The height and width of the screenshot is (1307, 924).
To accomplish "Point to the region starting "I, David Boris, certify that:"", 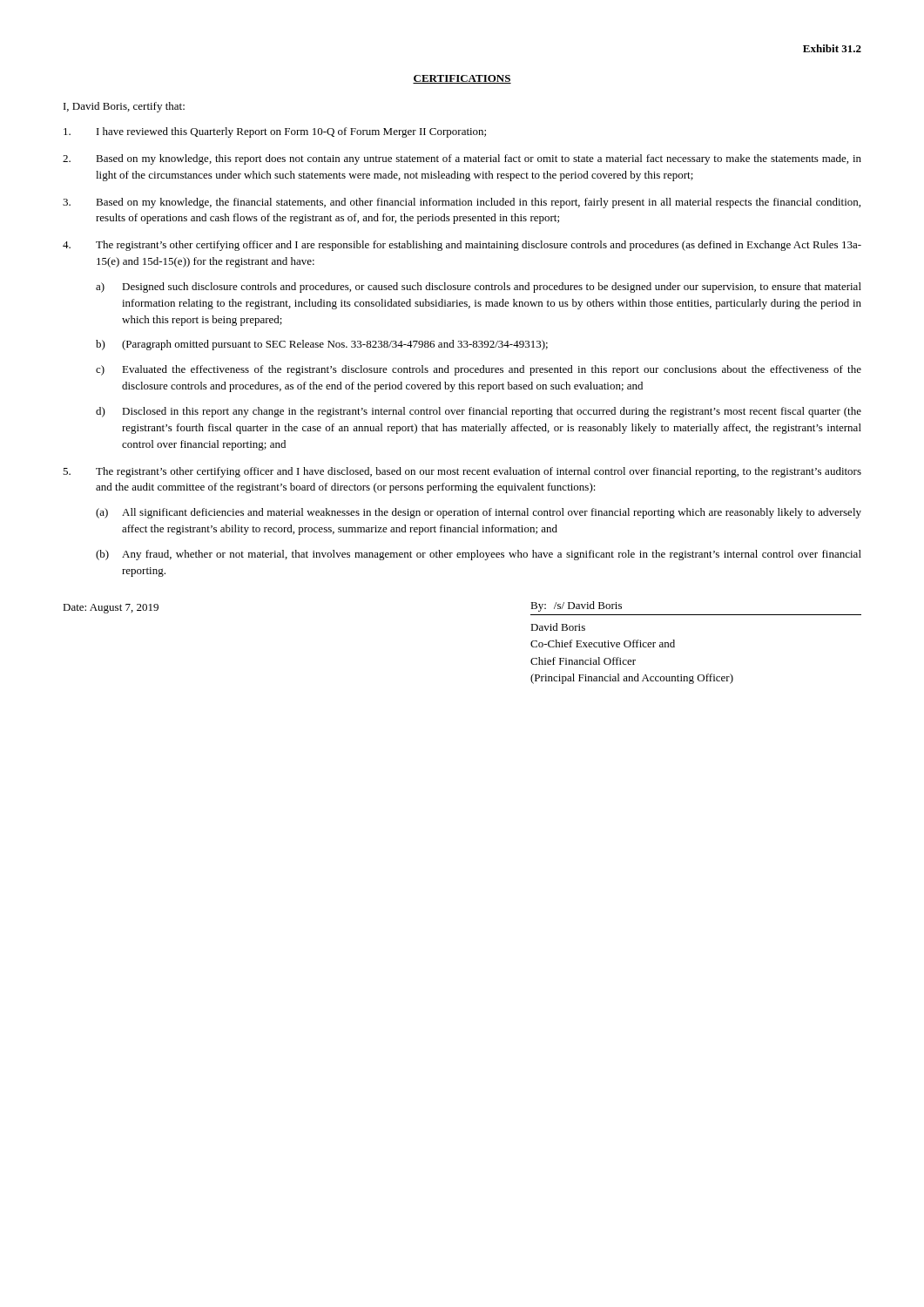I will [x=124, y=106].
